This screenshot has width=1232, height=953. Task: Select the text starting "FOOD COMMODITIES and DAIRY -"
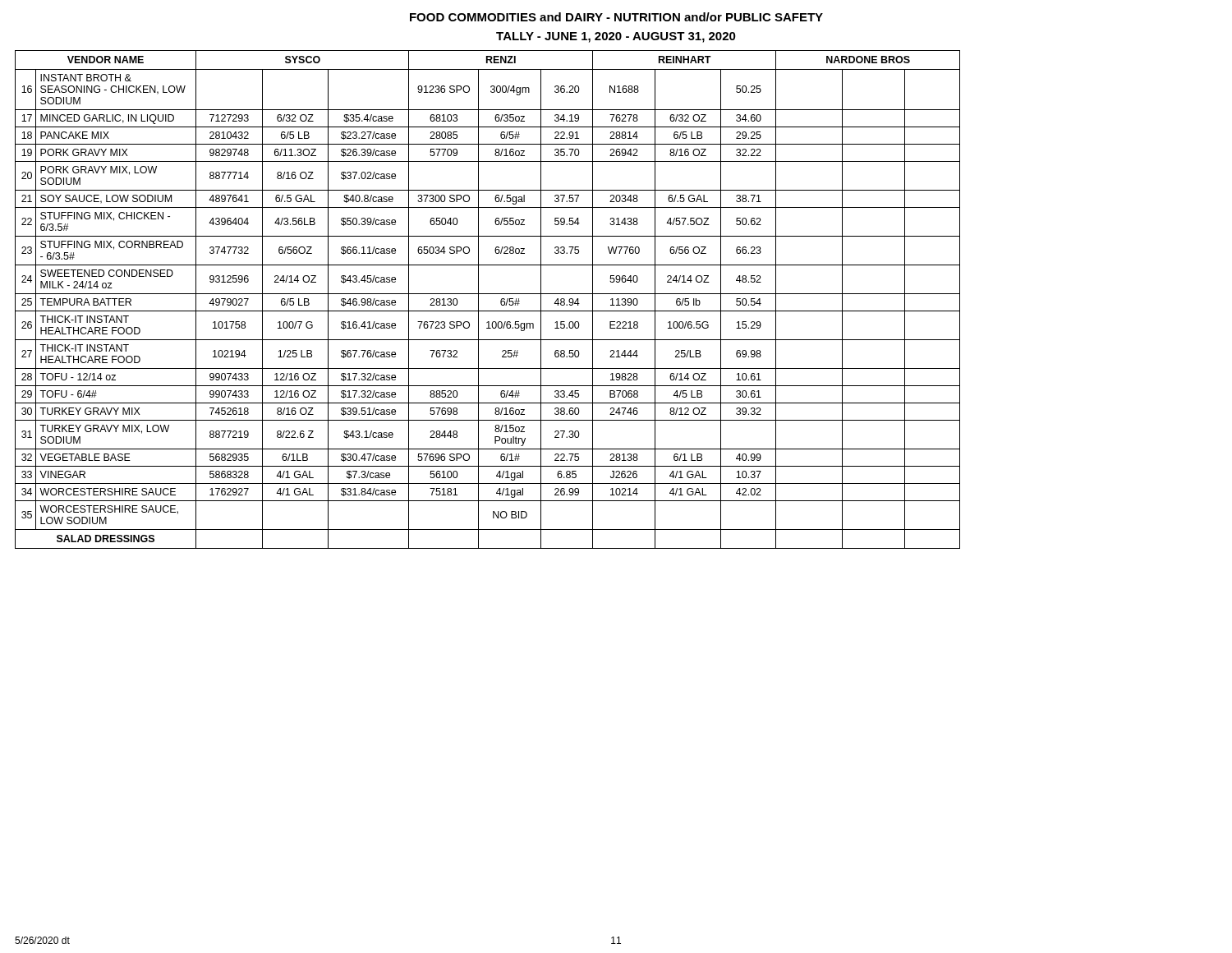[x=616, y=26]
